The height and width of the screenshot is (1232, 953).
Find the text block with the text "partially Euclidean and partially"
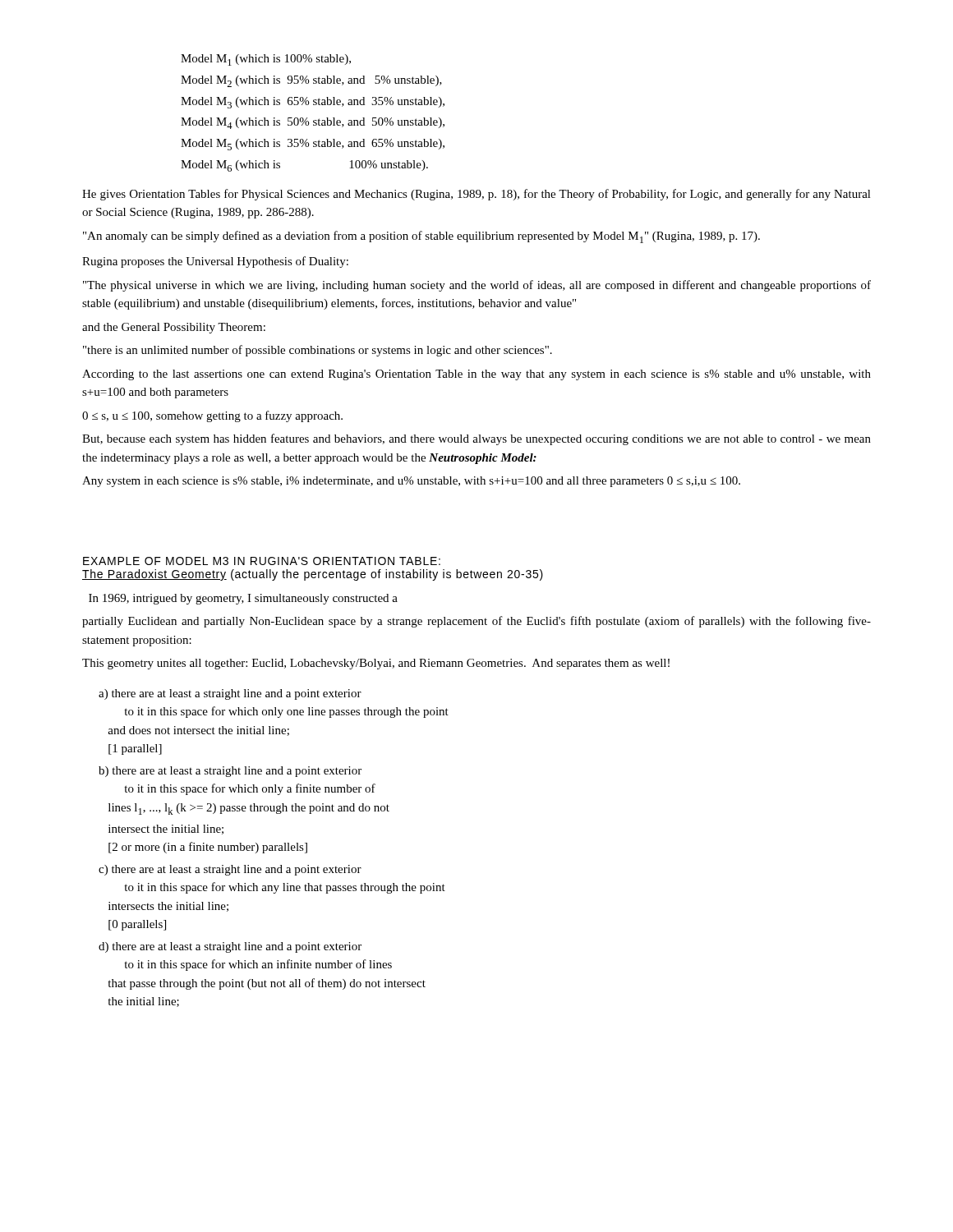[476, 630]
